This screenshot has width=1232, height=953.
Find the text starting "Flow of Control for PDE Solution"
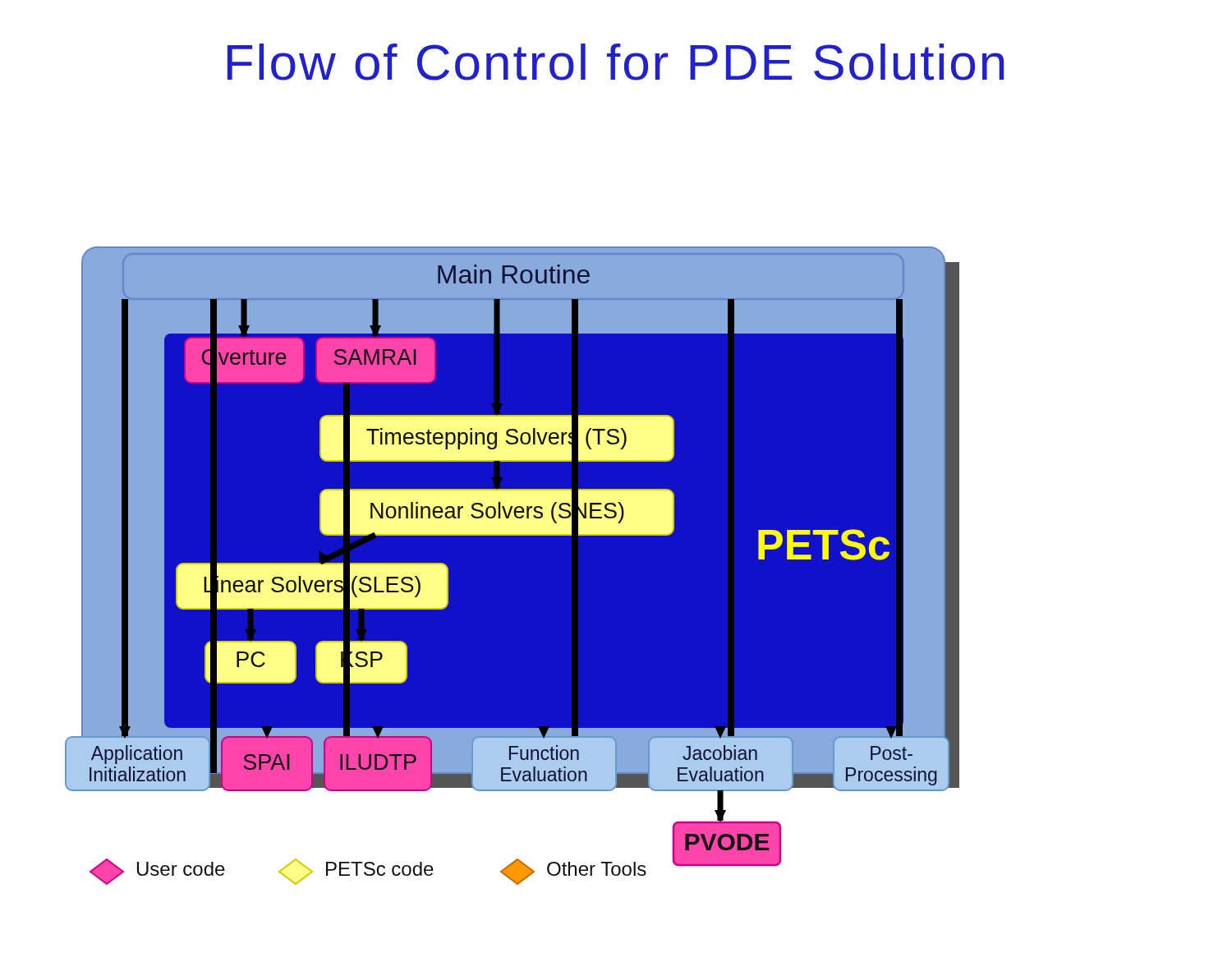point(616,62)
